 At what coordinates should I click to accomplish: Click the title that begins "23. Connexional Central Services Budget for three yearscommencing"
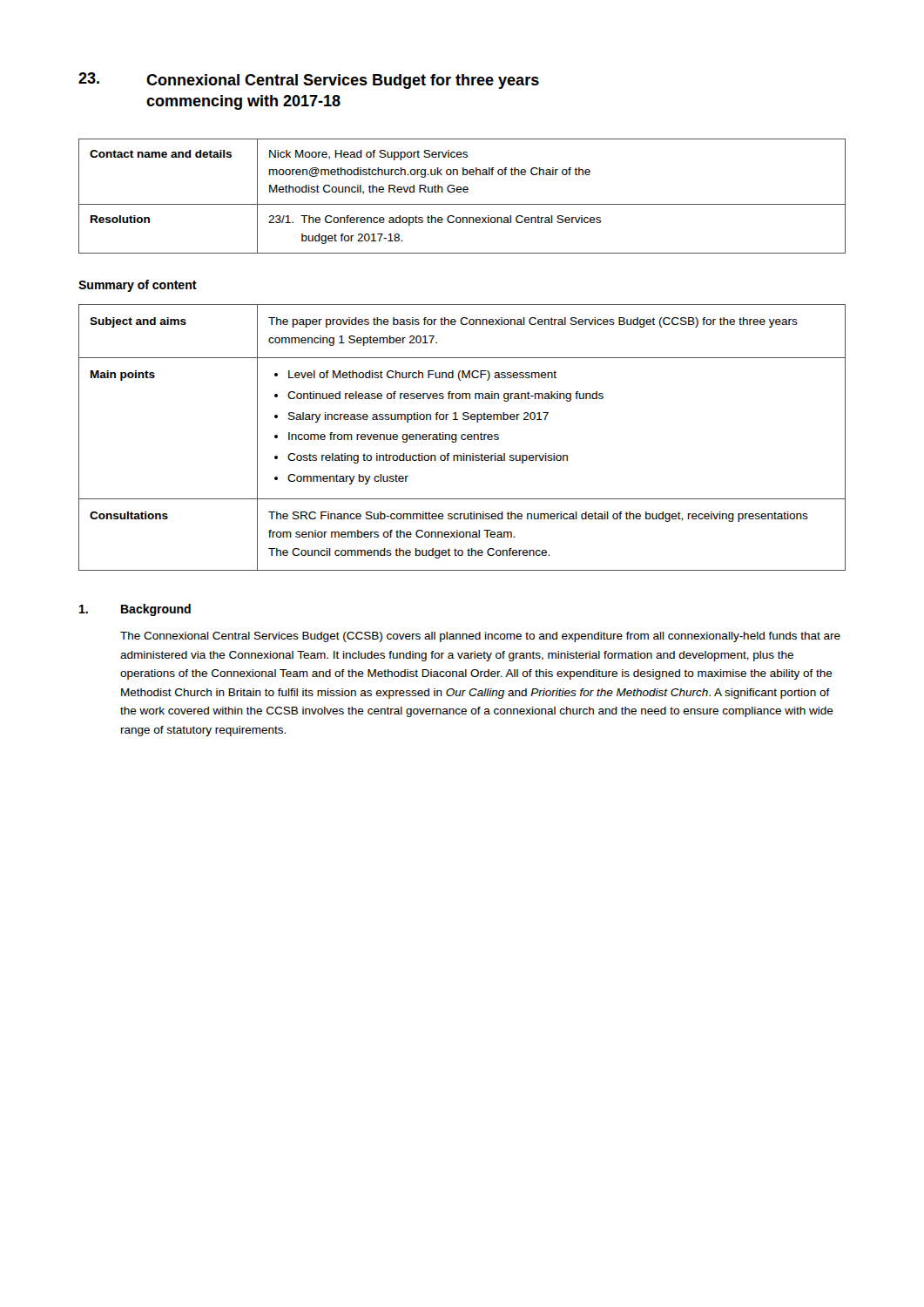(x=309, y=91)
